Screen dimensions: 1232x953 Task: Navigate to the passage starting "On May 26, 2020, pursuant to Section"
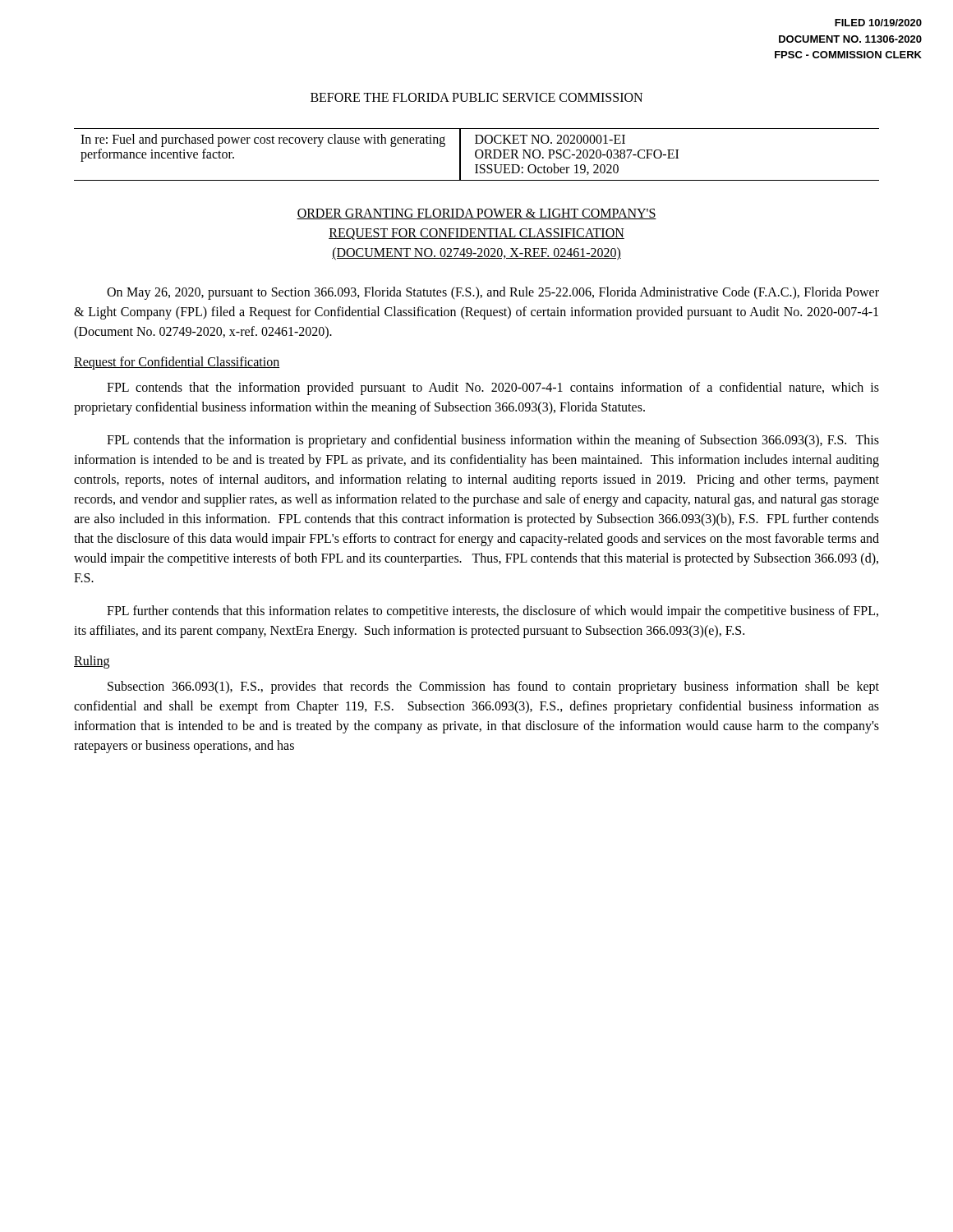coord(476,312)
